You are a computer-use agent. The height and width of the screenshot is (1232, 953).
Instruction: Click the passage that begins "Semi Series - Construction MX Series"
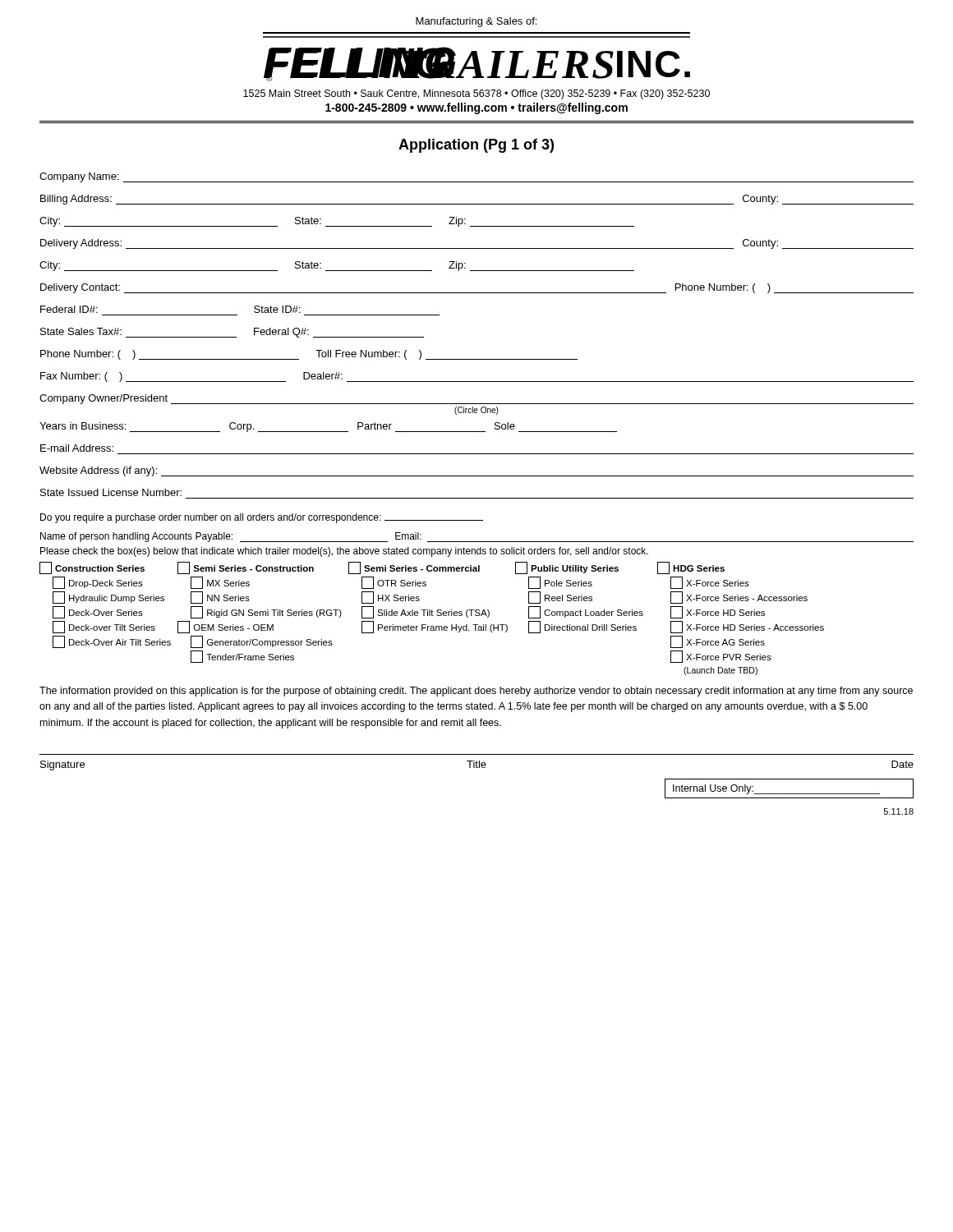260,612
